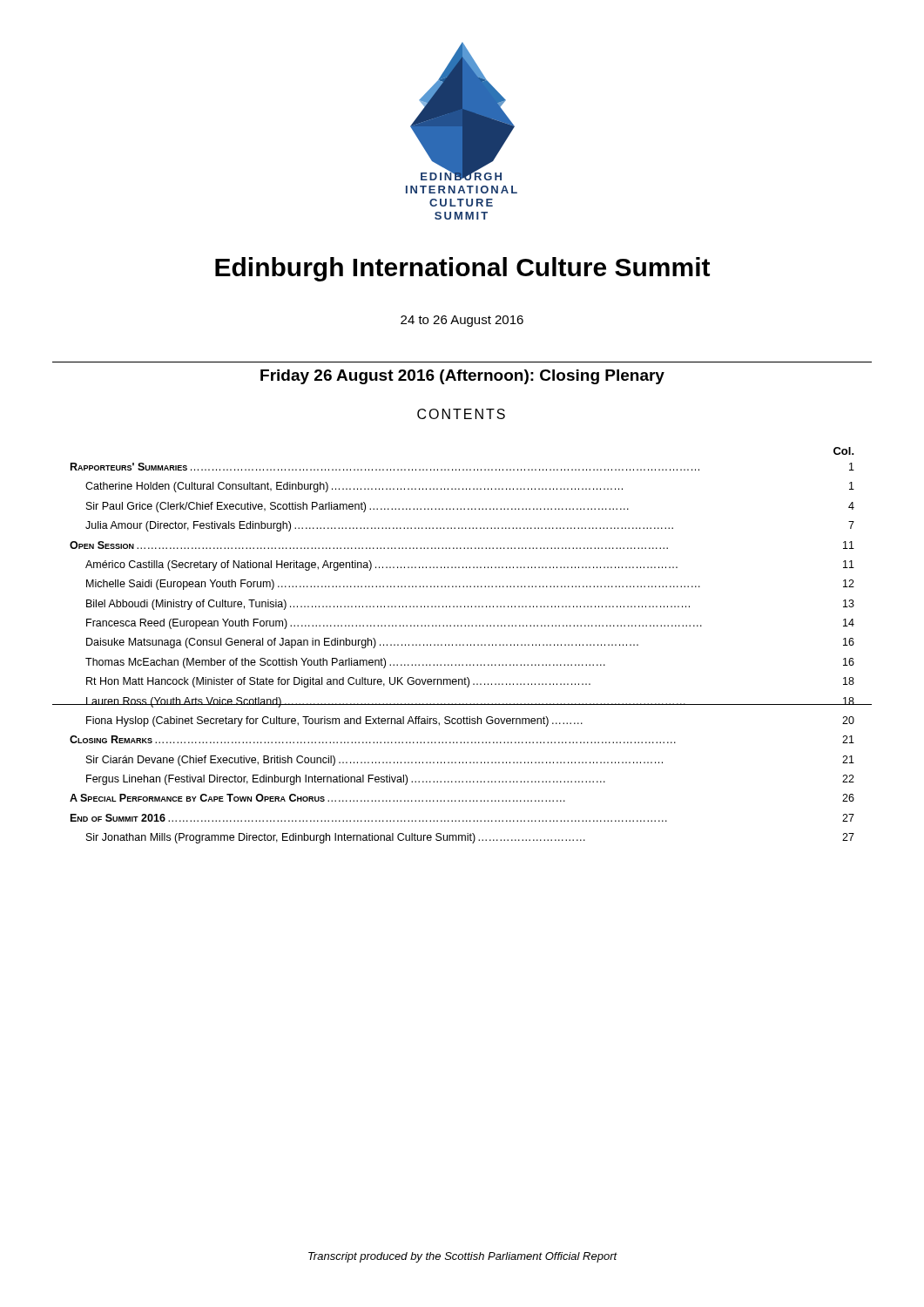Point to the text starting "Julia Amour (Director, Festivals Edinburgh)"
This screenshot has width=924, height=1307.
[x=470, y=527]
